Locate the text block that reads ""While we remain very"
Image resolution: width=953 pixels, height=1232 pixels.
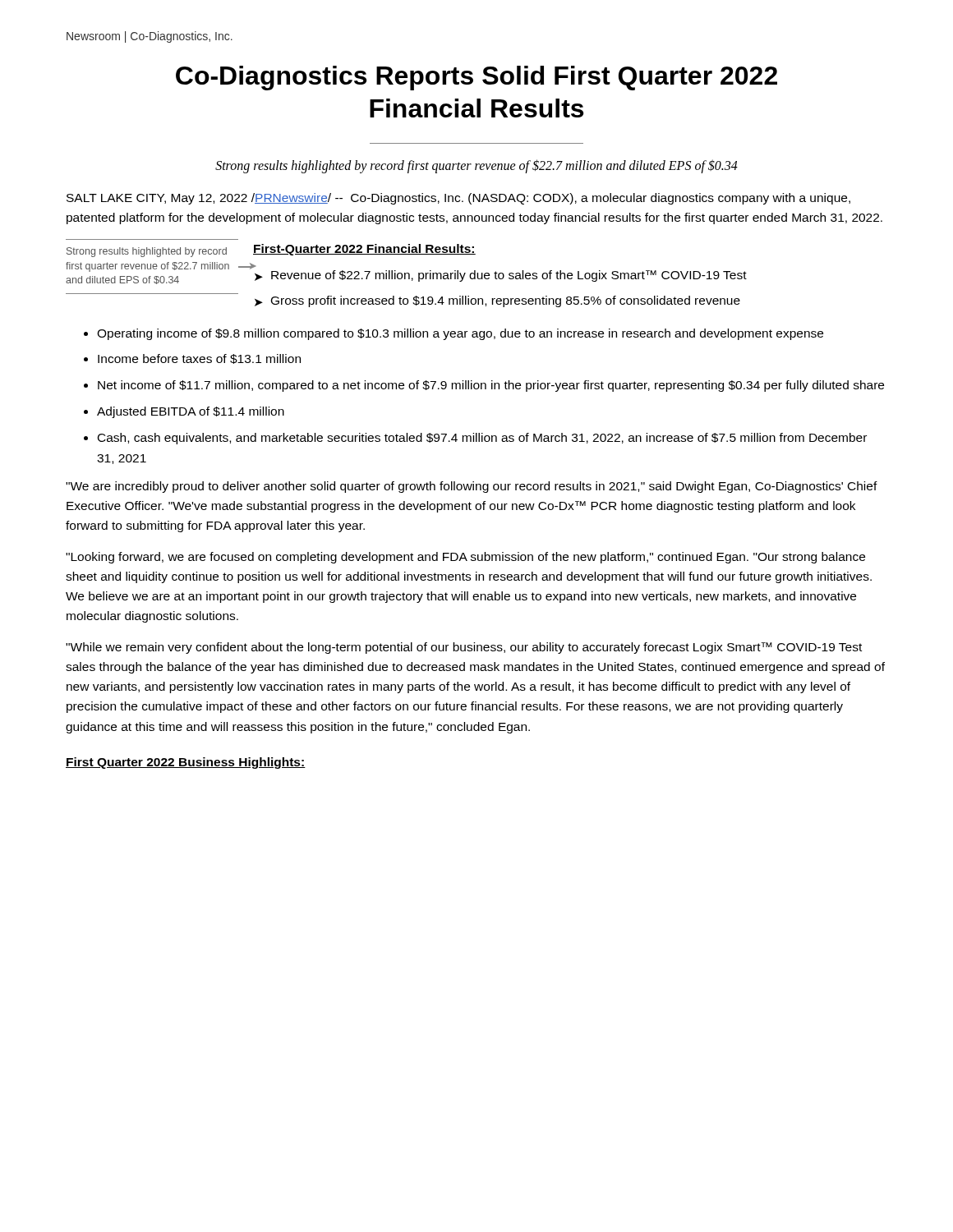point(475,687)
